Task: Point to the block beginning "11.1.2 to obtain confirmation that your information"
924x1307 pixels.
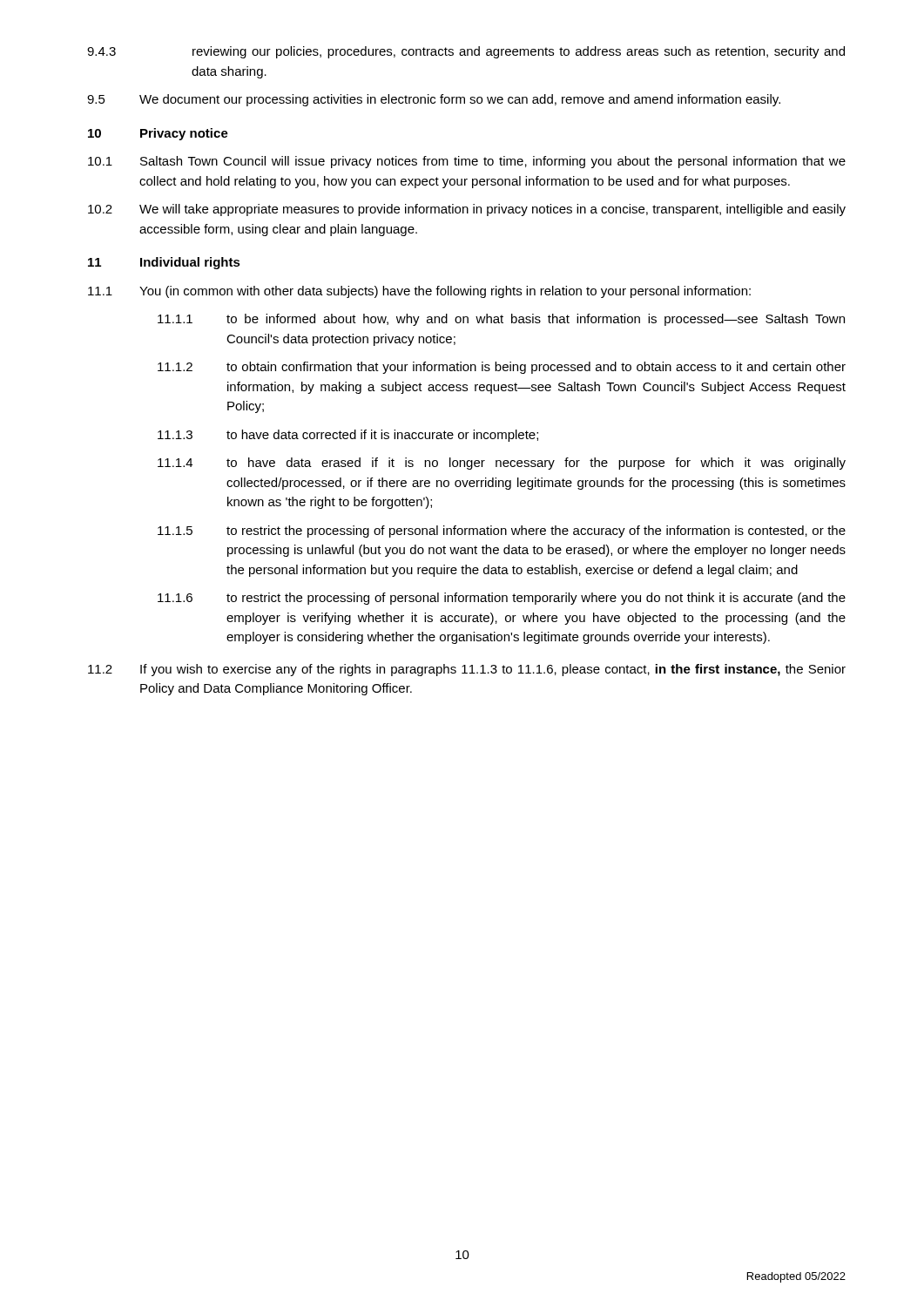Action: pyautogui.click(x=501, y=387)
